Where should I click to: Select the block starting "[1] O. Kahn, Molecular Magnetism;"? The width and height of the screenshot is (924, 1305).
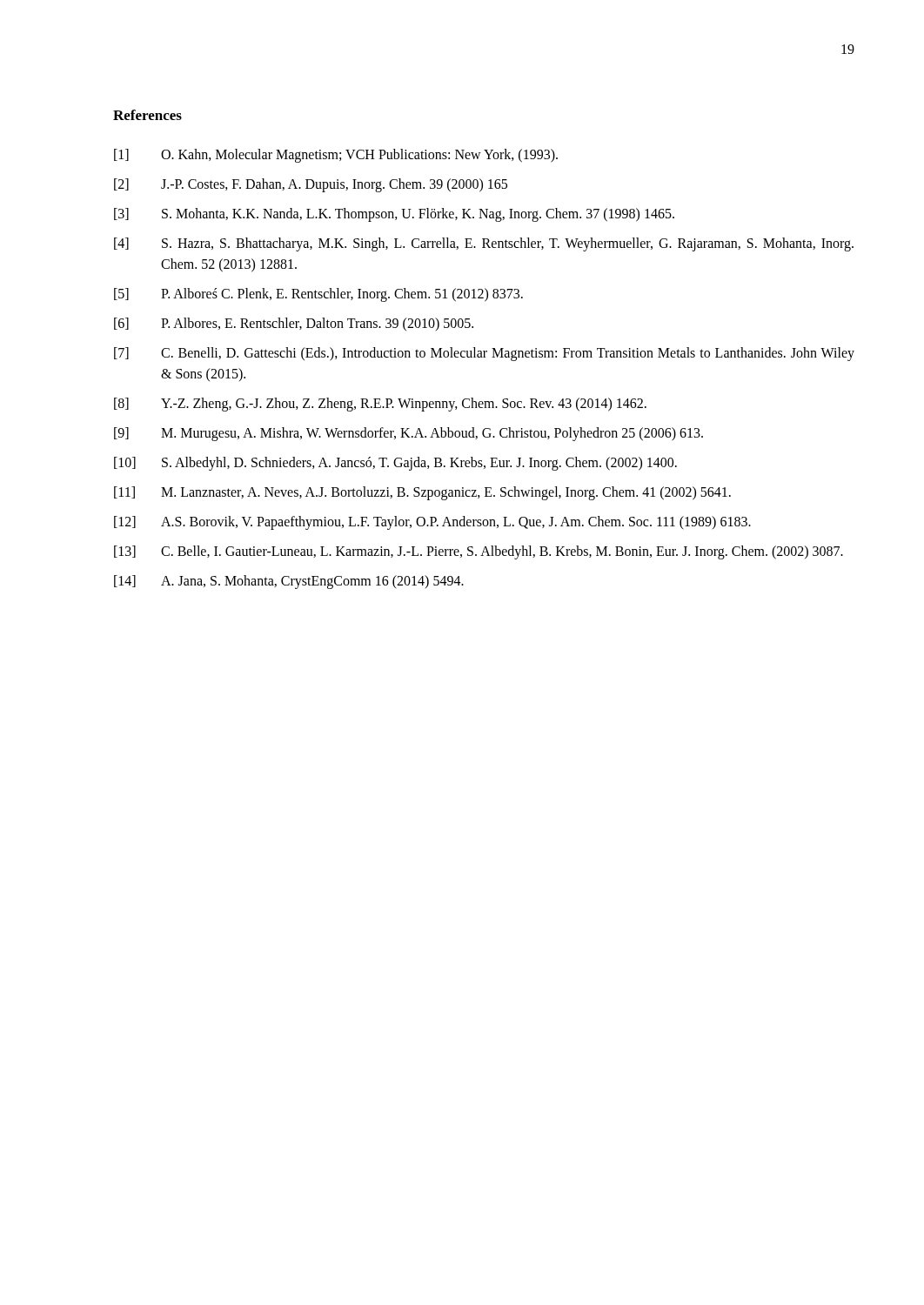(x=484, y=154)
